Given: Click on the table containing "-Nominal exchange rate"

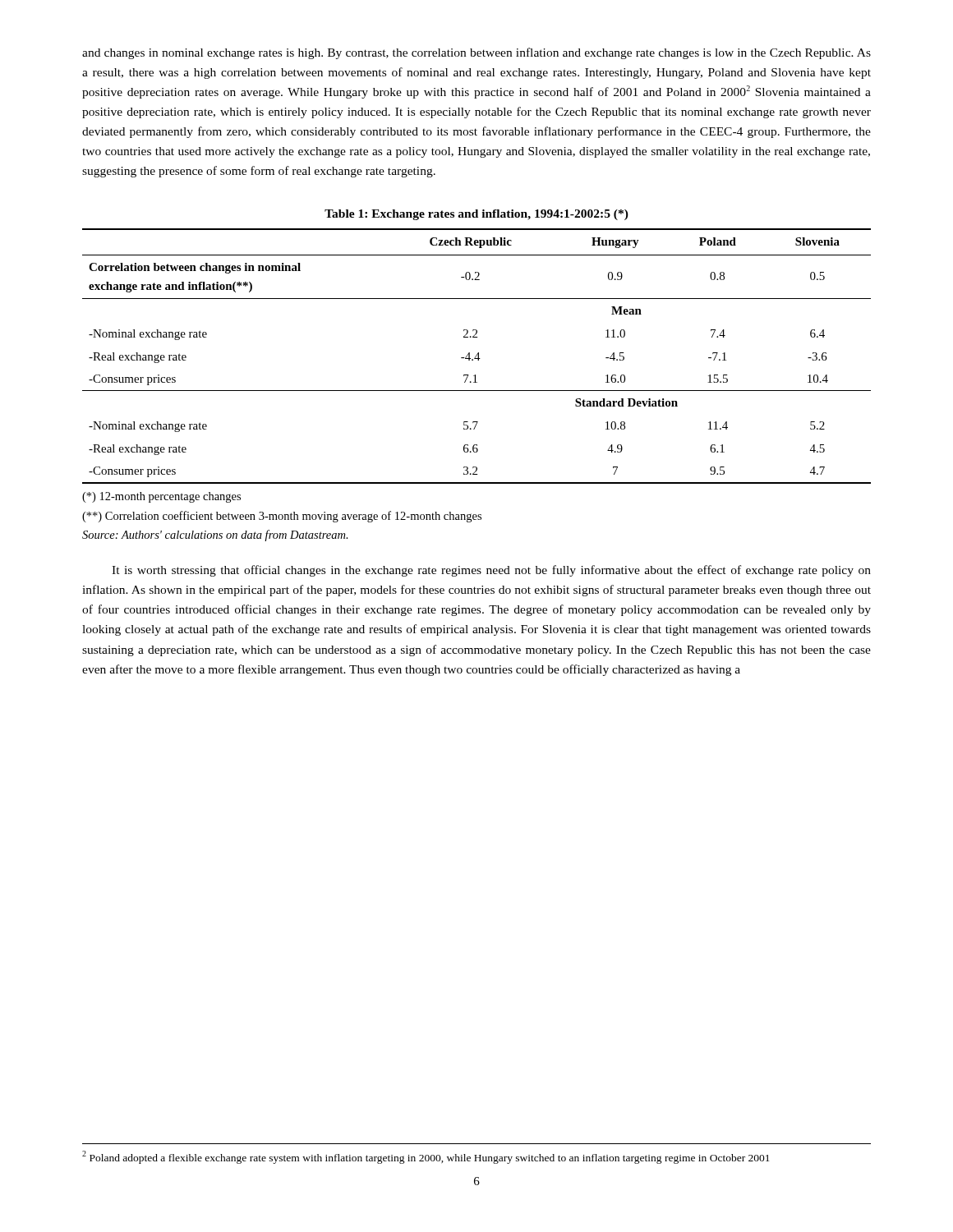Looking at the screenshot, I should pos(476,356).
